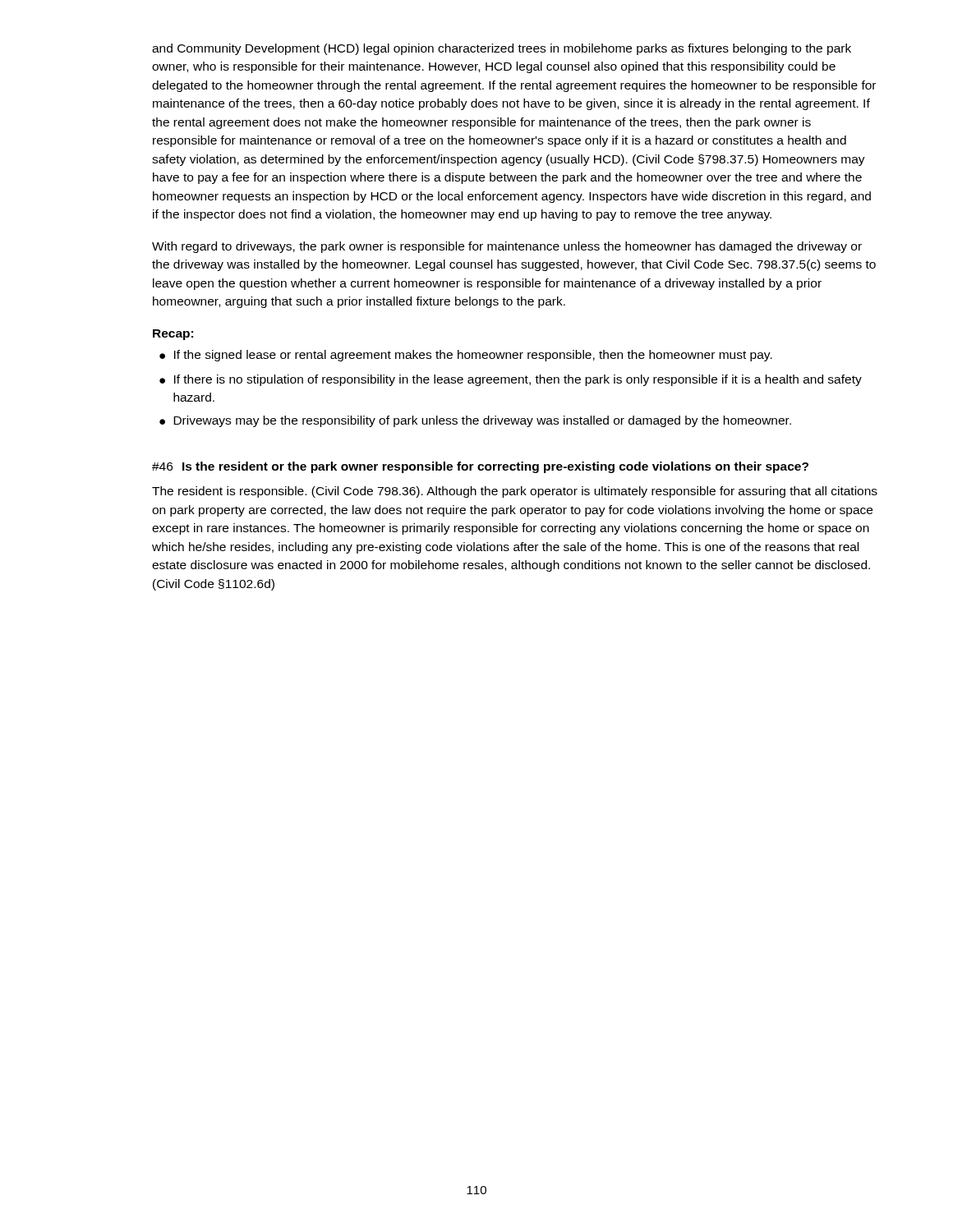Find the passage starting "With regard to driveways, the park"

tap(514, 273)
